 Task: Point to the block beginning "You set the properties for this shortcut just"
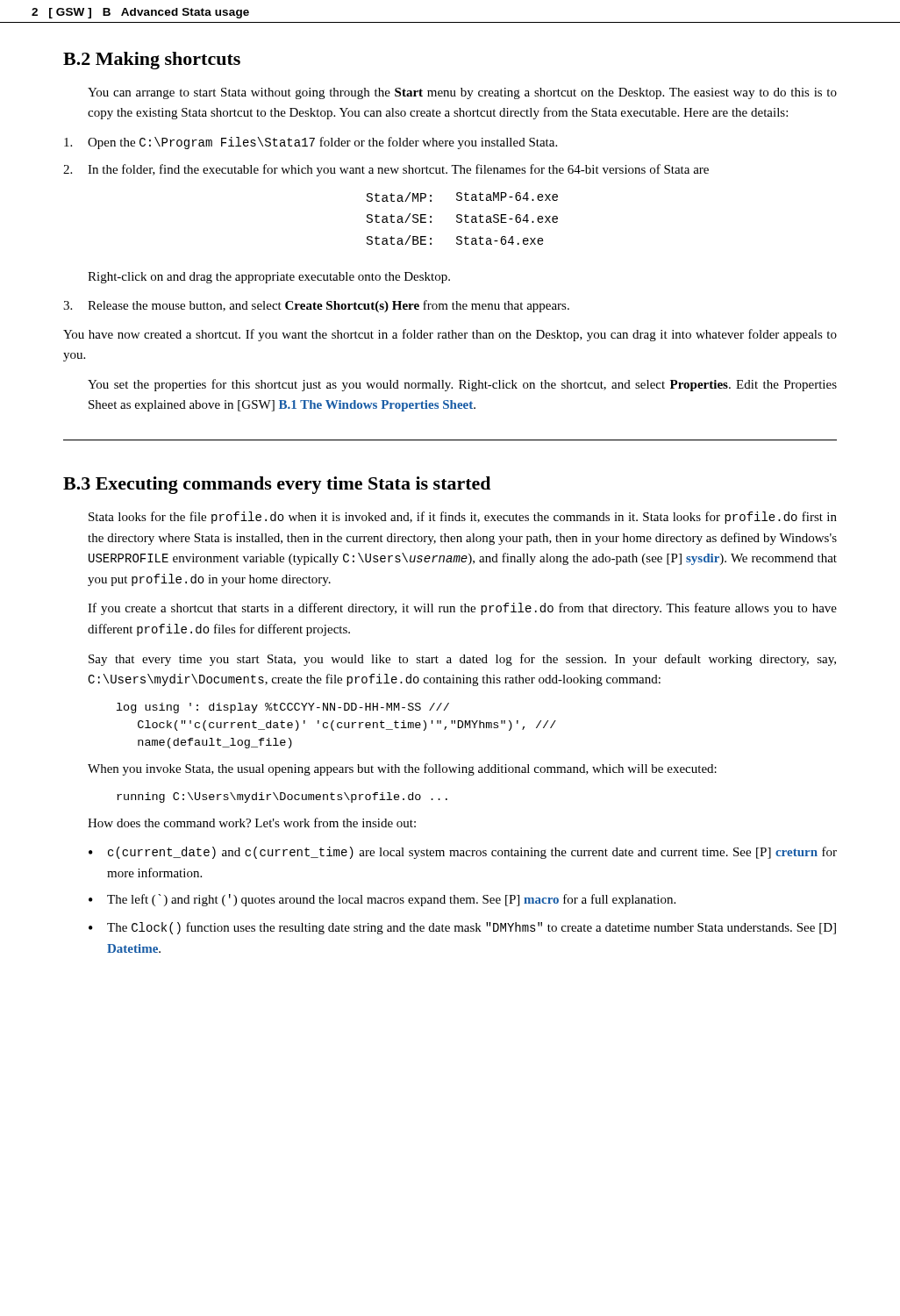(x=462, y=394)
